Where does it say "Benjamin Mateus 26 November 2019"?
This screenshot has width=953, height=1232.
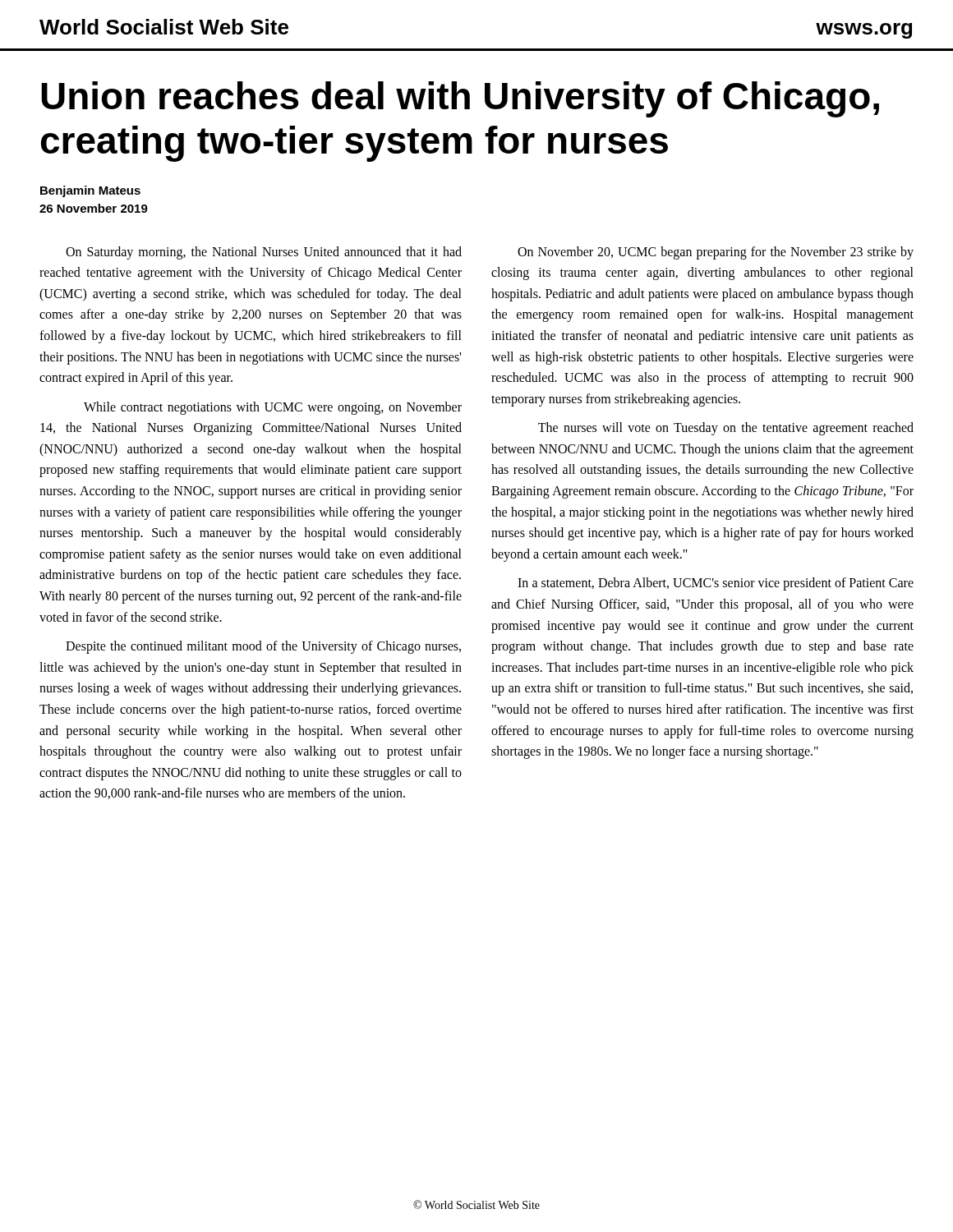pyautogui.click(x=90, y=191)
